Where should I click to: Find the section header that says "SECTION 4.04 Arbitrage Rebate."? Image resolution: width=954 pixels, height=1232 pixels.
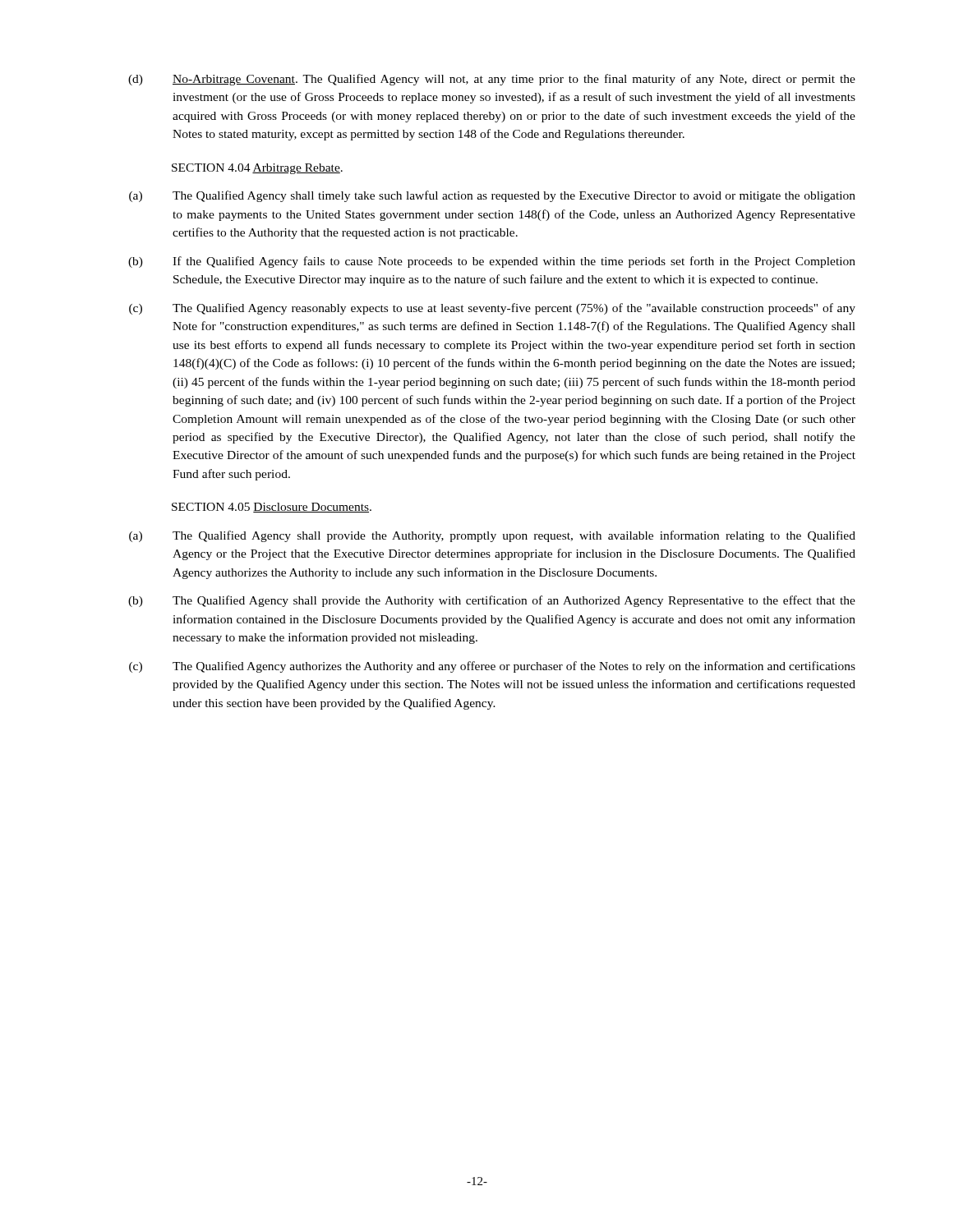click(x=257, y=167)
